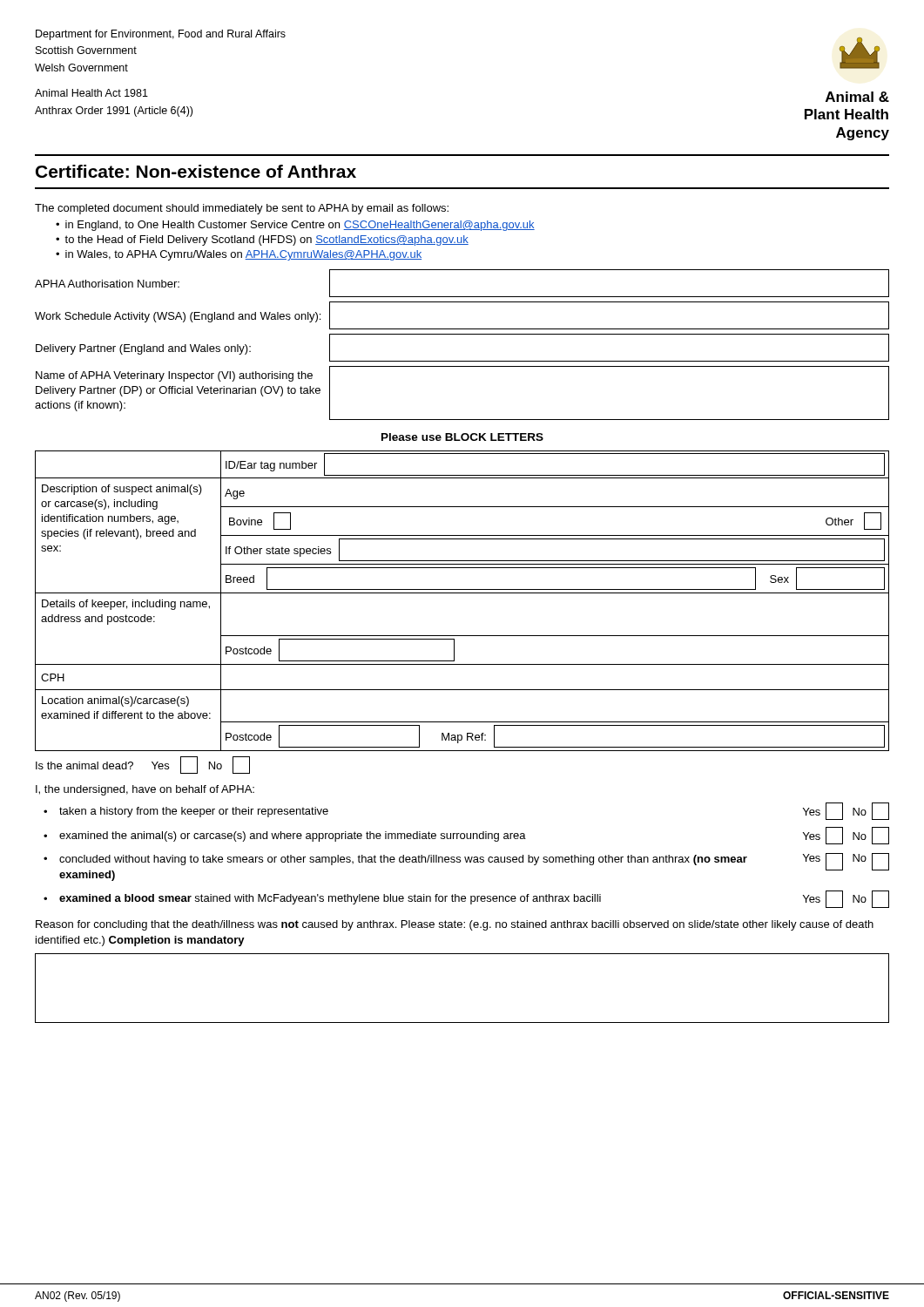Click on the text that reads "APHA Authorisation Number:"

pyautogui.click(x=462, y=283)
